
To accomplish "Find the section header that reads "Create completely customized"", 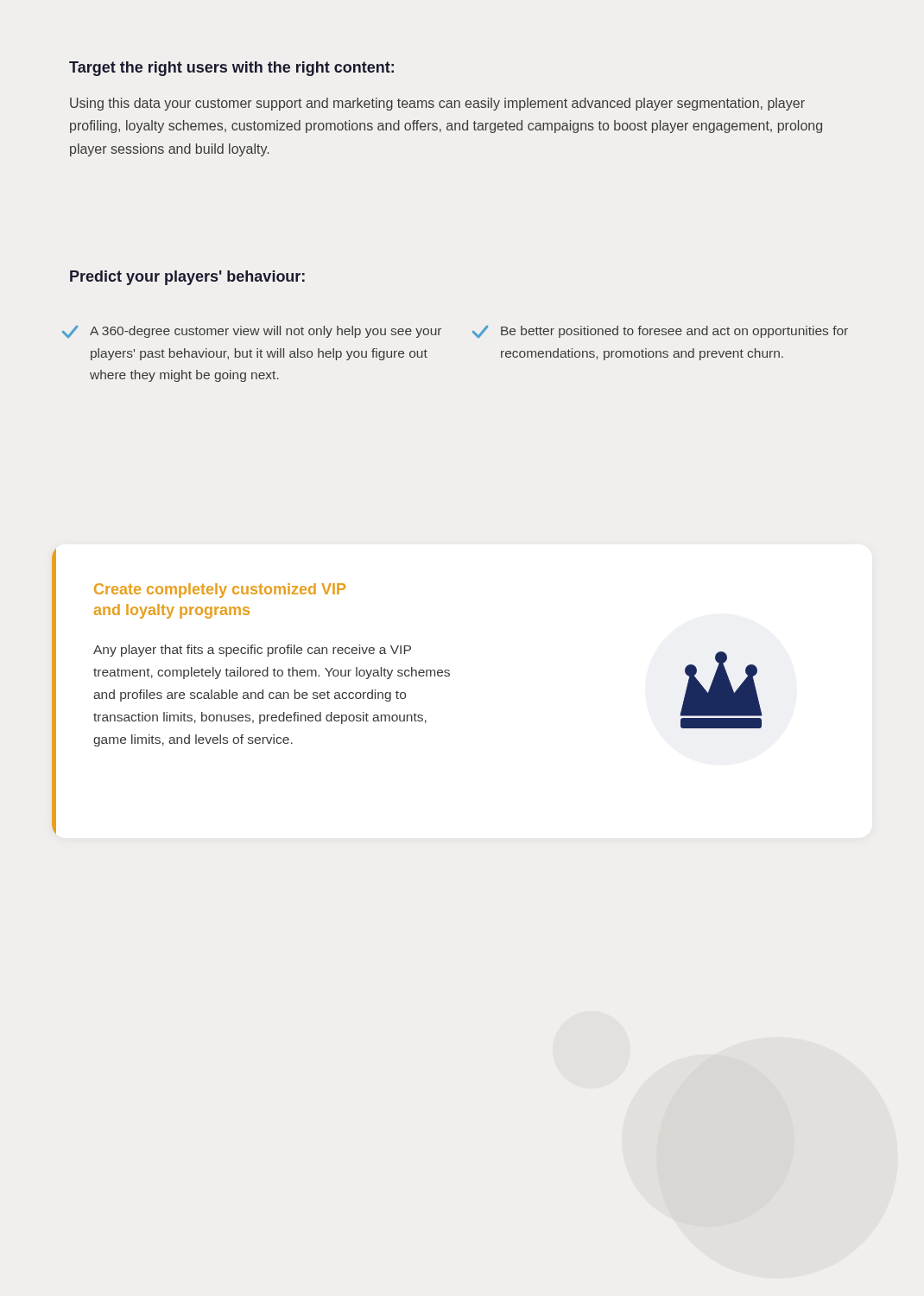I will (x=275, y=600).
